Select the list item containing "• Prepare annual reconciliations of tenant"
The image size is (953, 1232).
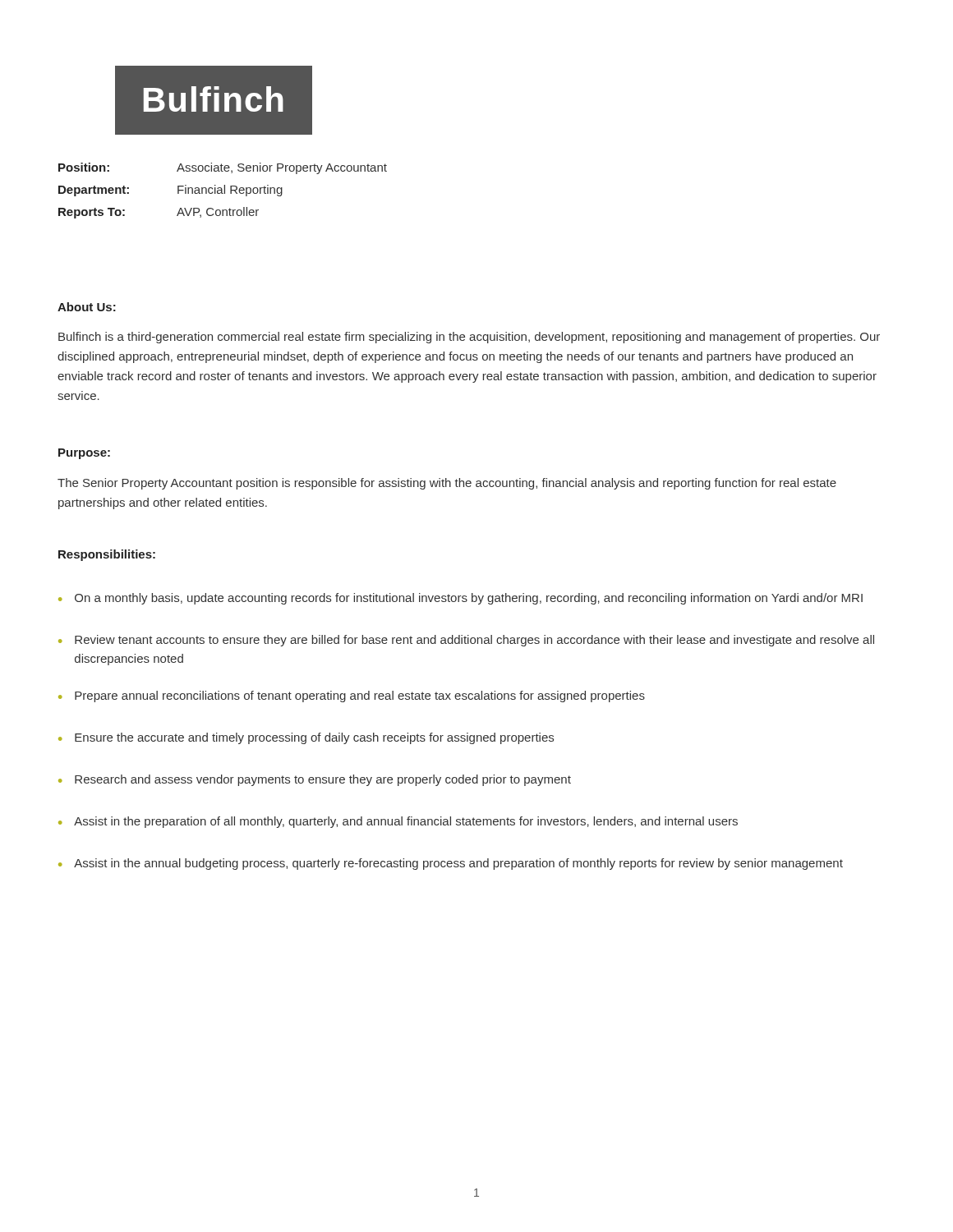(x=351, y=698)
